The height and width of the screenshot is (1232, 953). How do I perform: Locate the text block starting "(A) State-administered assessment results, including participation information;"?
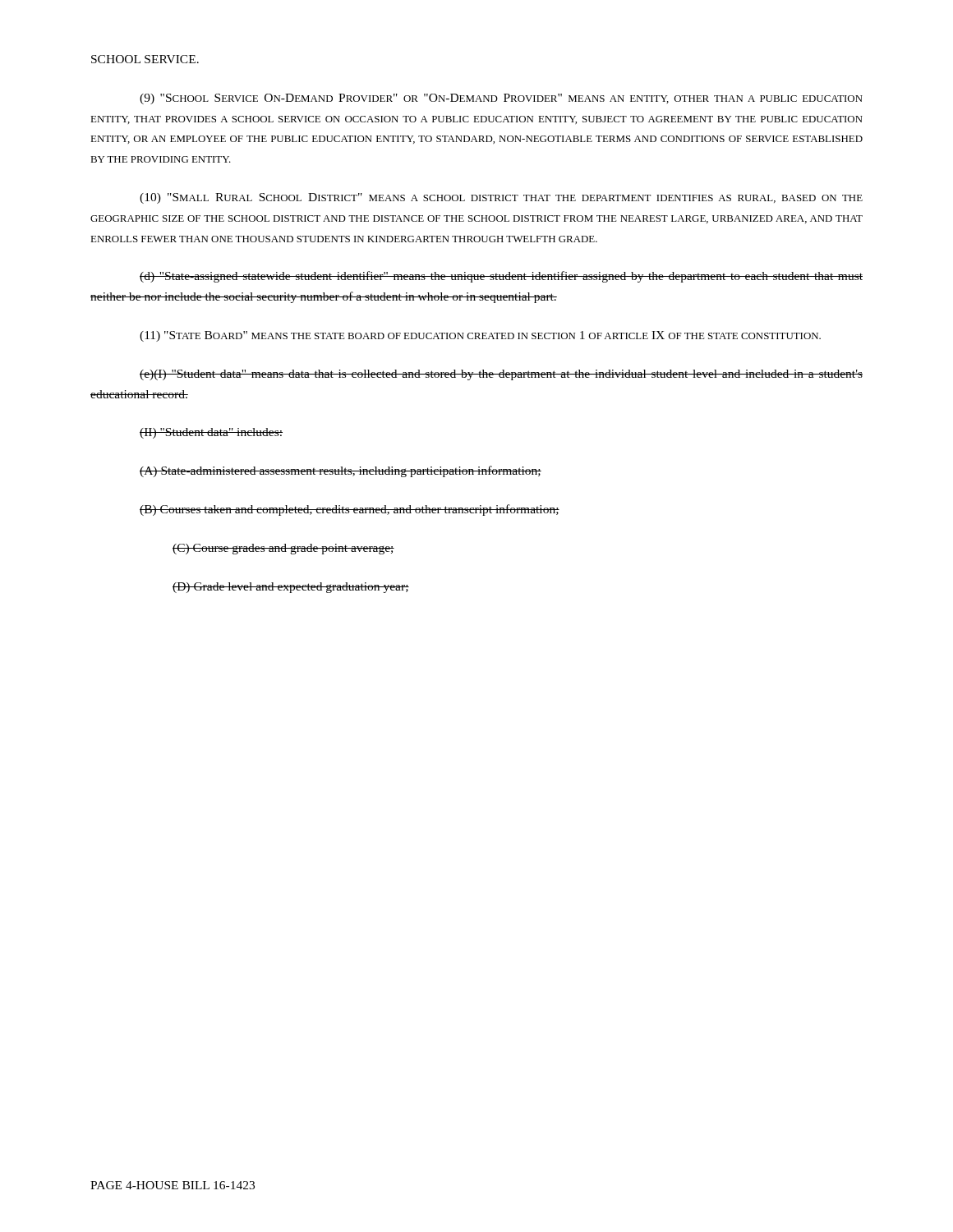click(x=340, y=470)
